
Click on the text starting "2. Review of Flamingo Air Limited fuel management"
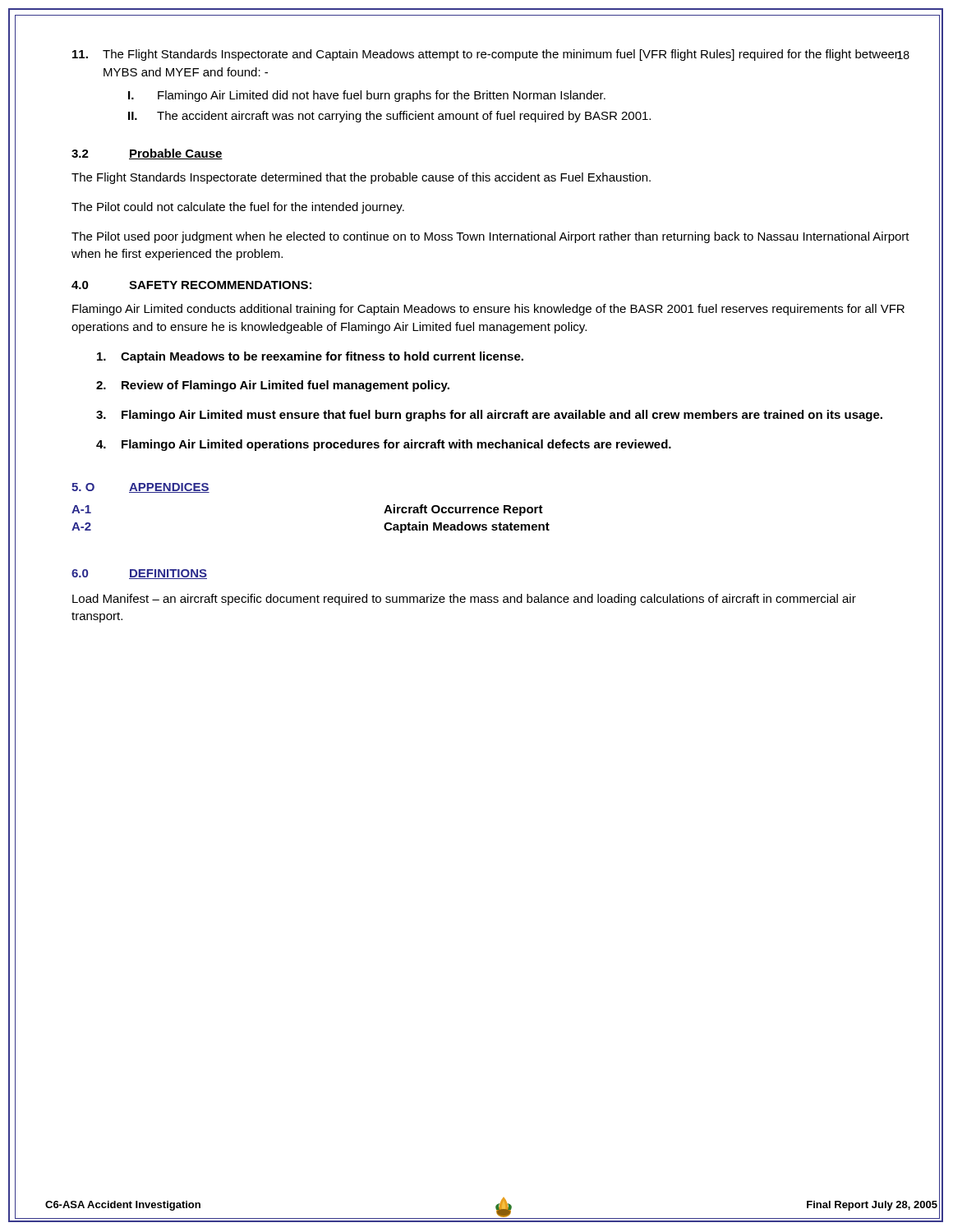[x=273, y=385]
